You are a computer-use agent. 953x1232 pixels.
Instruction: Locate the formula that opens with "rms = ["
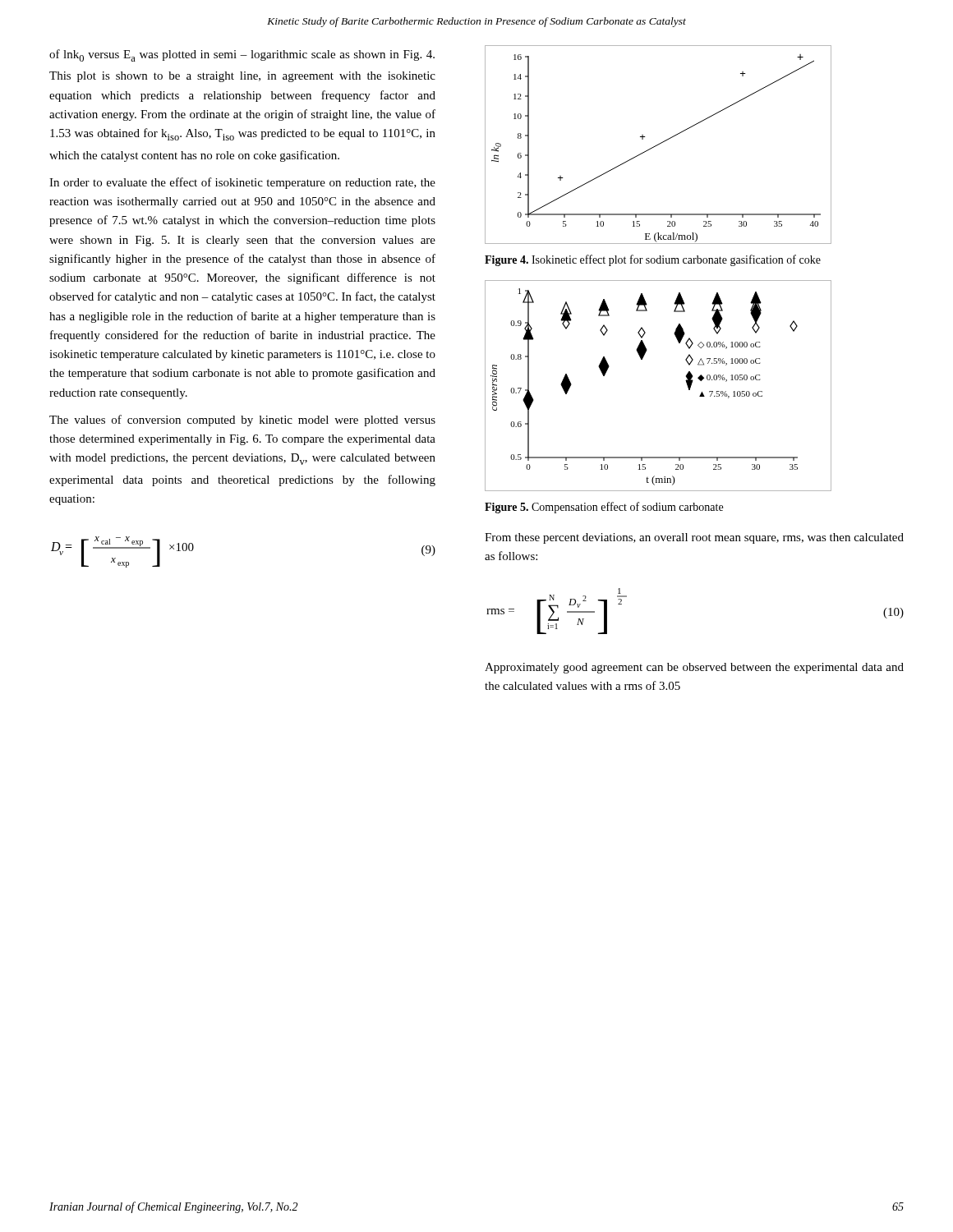click(552, 611)
